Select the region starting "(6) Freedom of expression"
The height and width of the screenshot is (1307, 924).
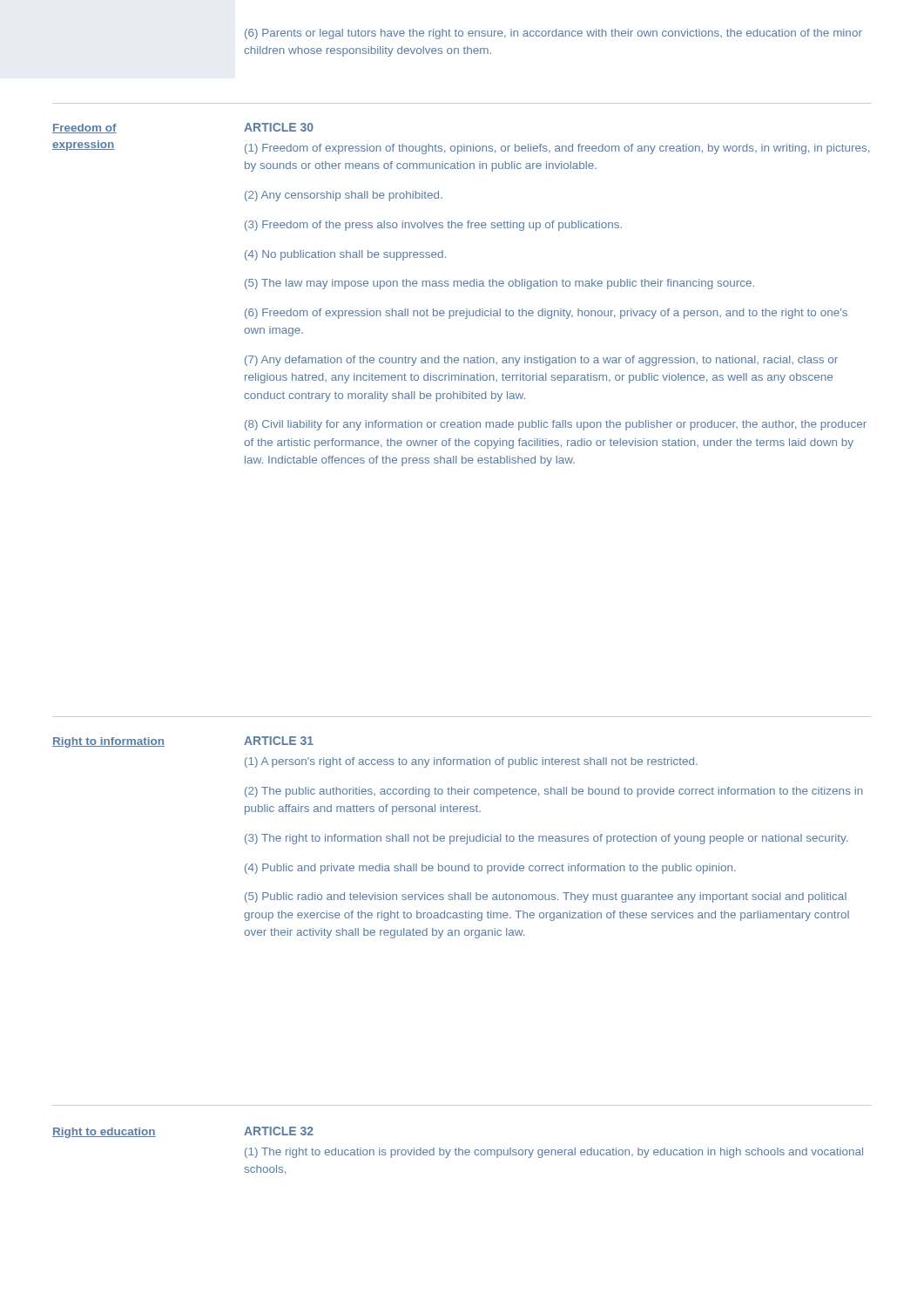558,322
